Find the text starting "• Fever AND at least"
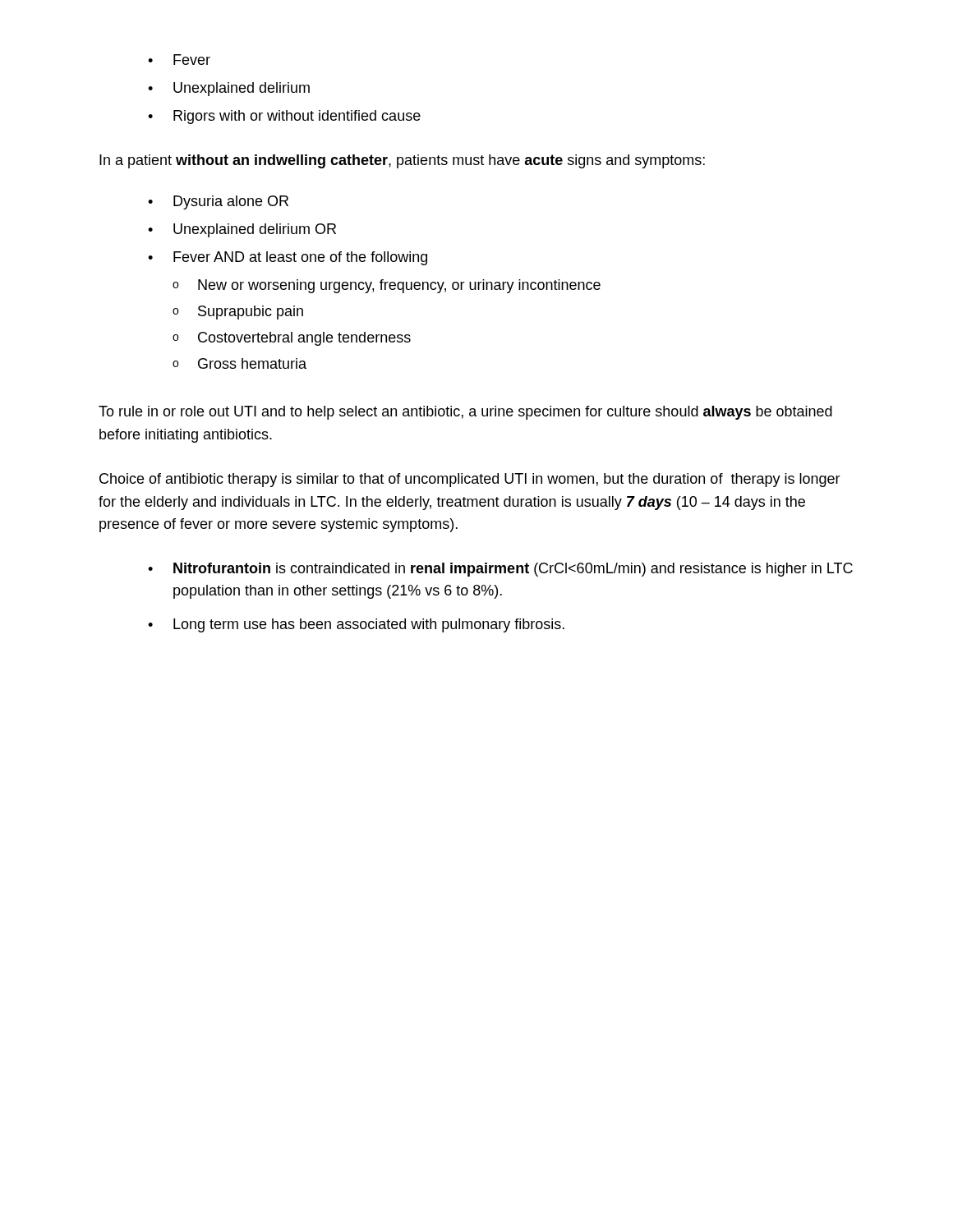 point(288,258)
